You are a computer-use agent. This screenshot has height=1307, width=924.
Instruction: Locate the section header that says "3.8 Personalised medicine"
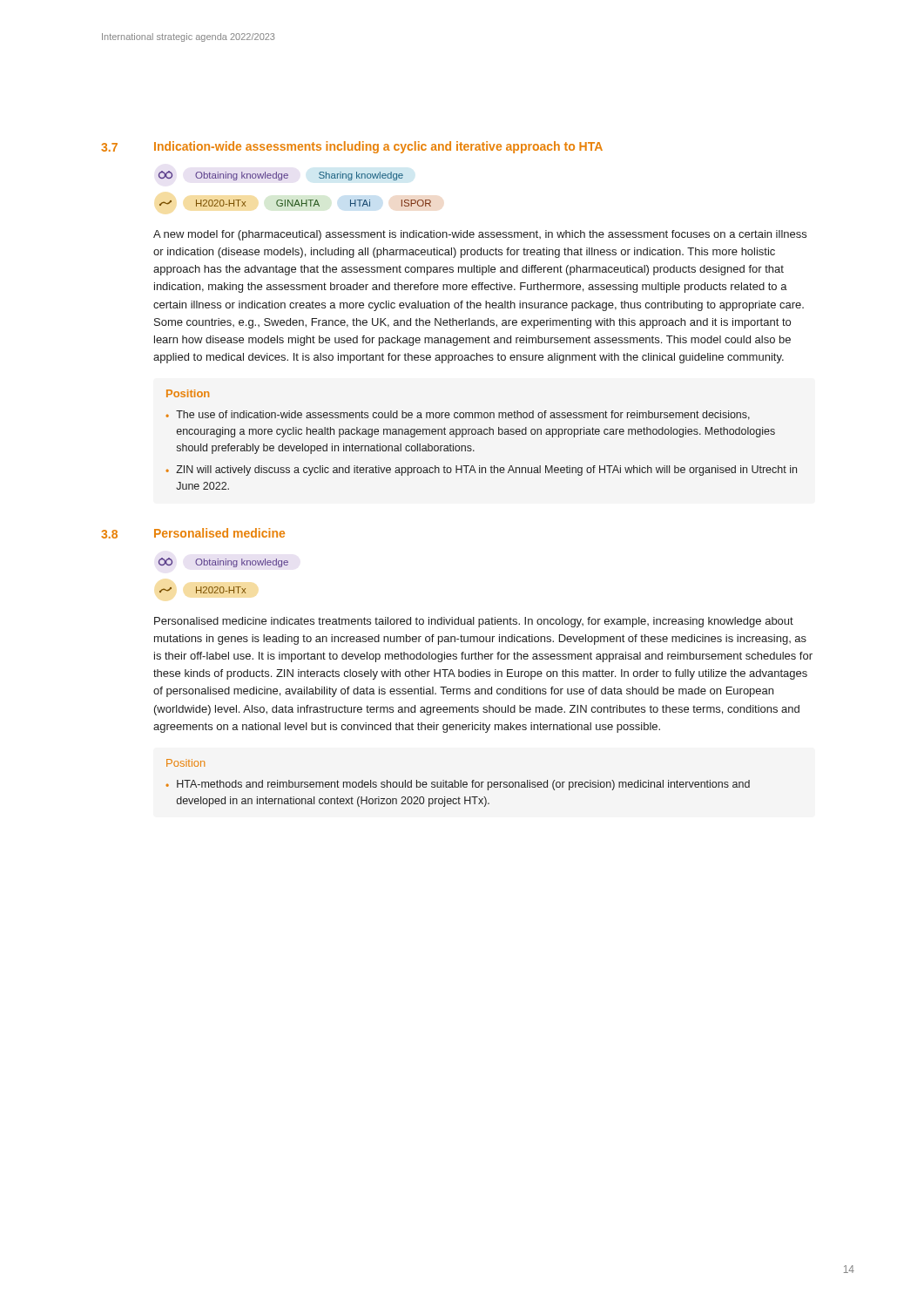pyautogui.click(x=193, y=533)
